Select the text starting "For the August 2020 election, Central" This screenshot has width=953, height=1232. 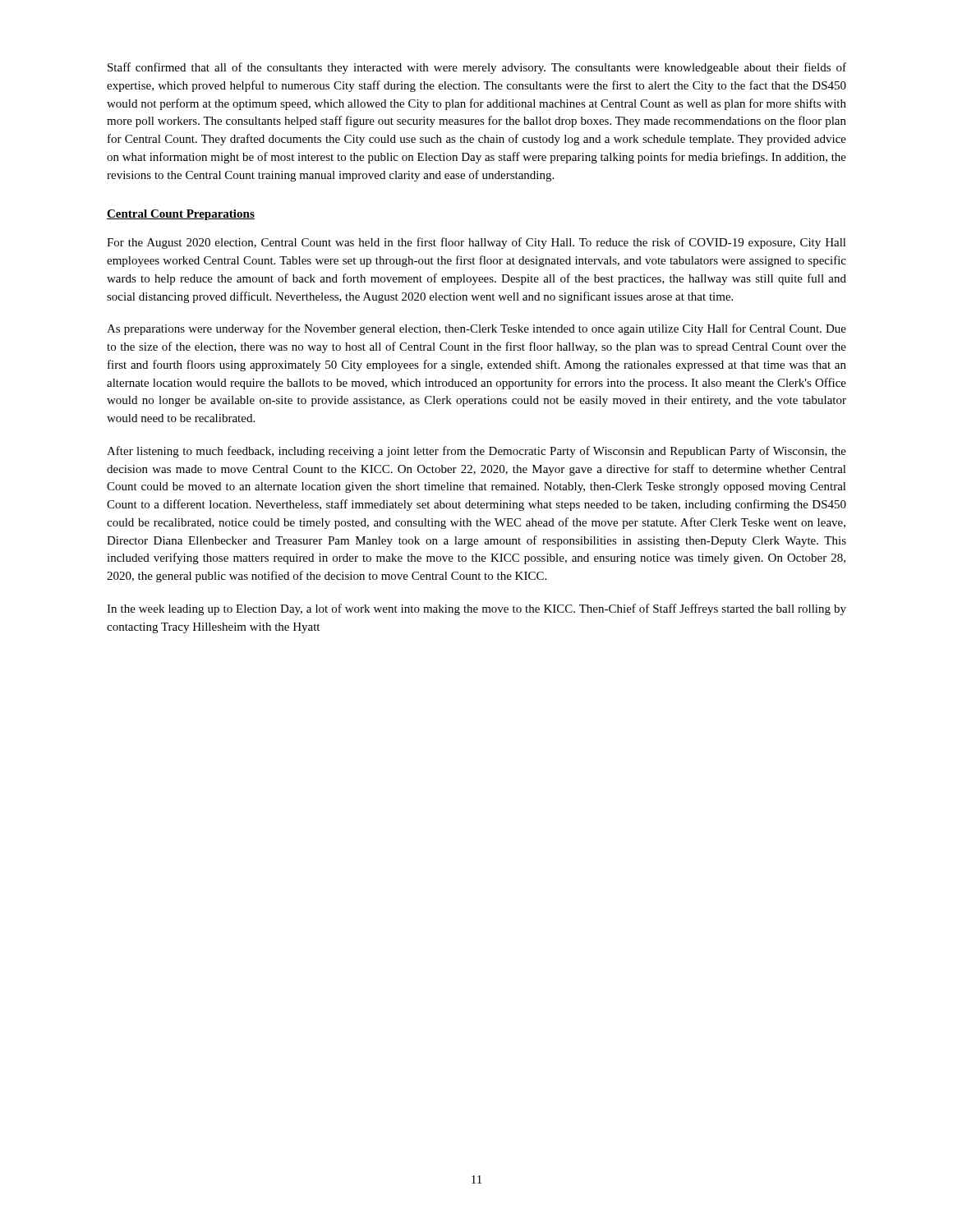[476, 269]
